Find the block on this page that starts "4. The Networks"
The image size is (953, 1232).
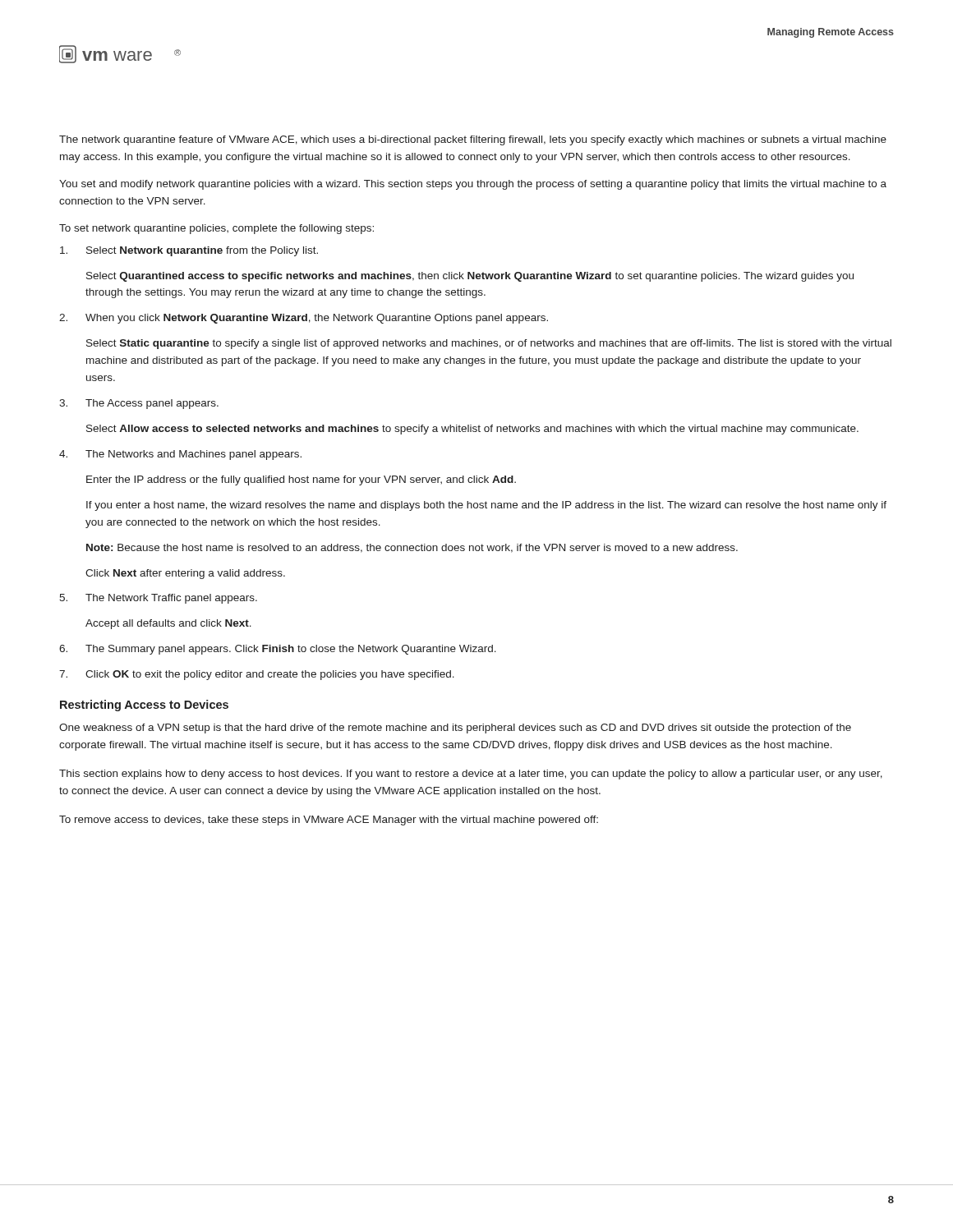tap(180, 455)
